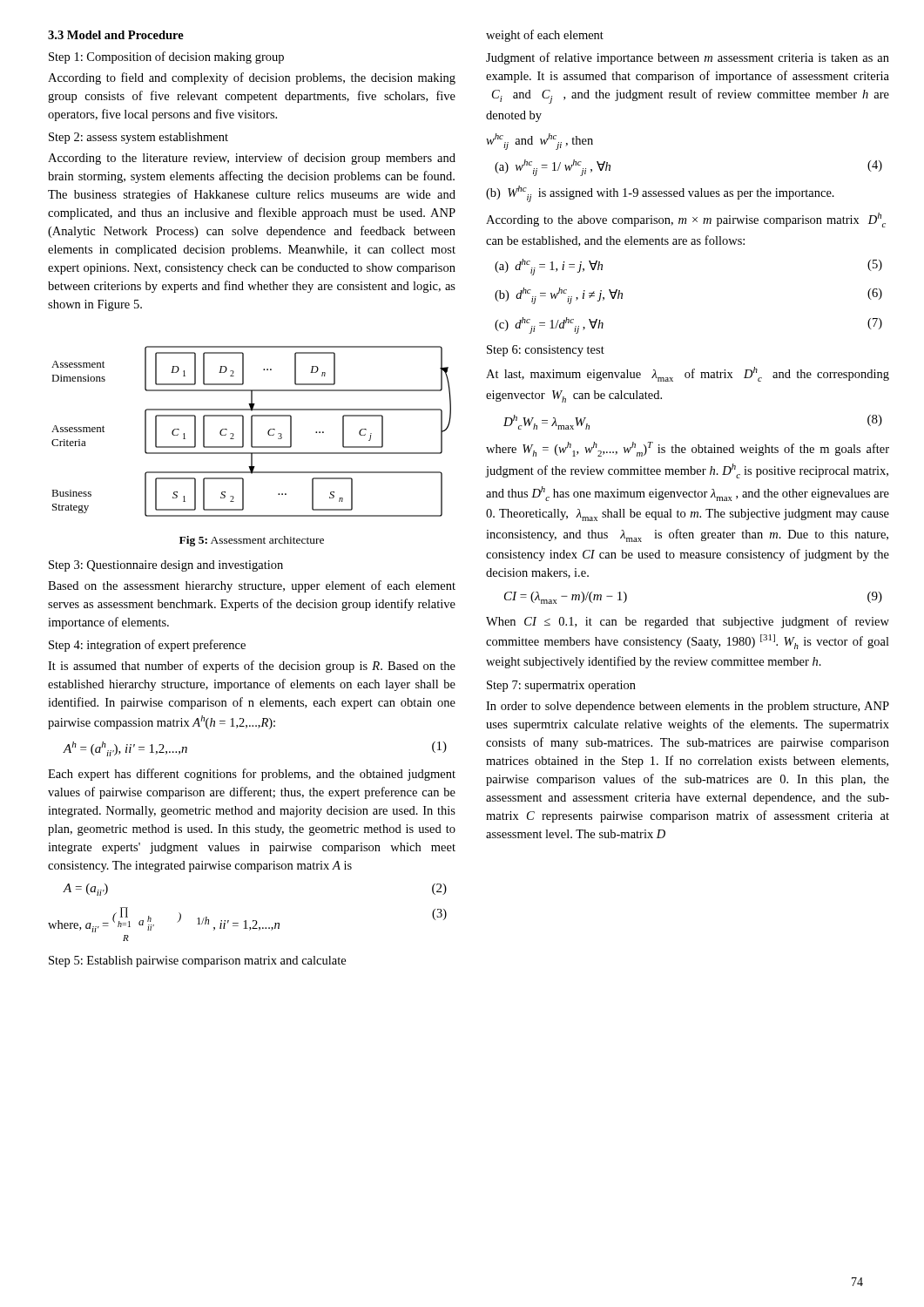Find the text block containing "Step 2: assess"
Image resolution: width=924 pixels, height=1307 pixels.
tap(138, 137)
